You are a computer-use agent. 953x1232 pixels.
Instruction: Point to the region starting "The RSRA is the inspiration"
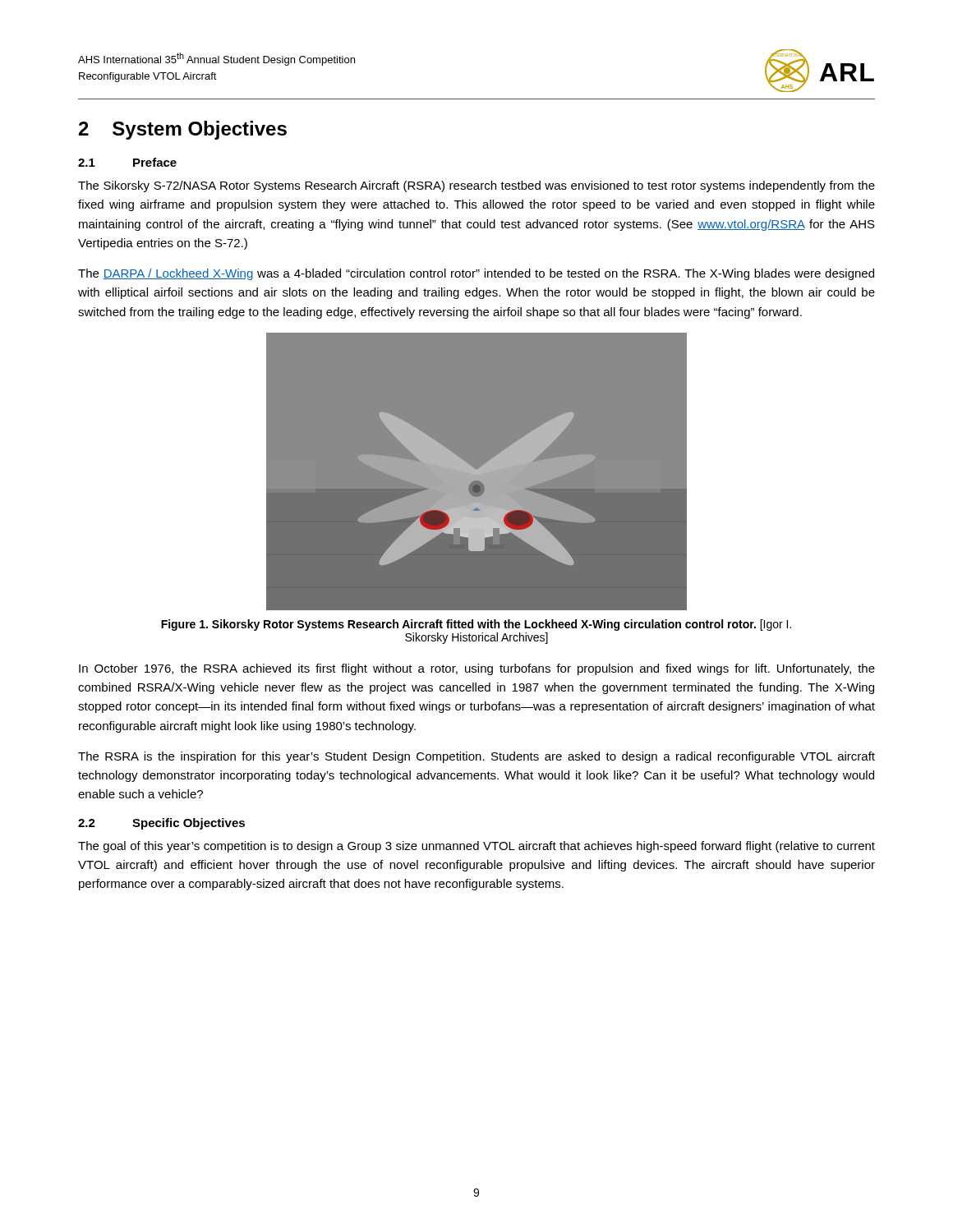(x=476, y=775)
